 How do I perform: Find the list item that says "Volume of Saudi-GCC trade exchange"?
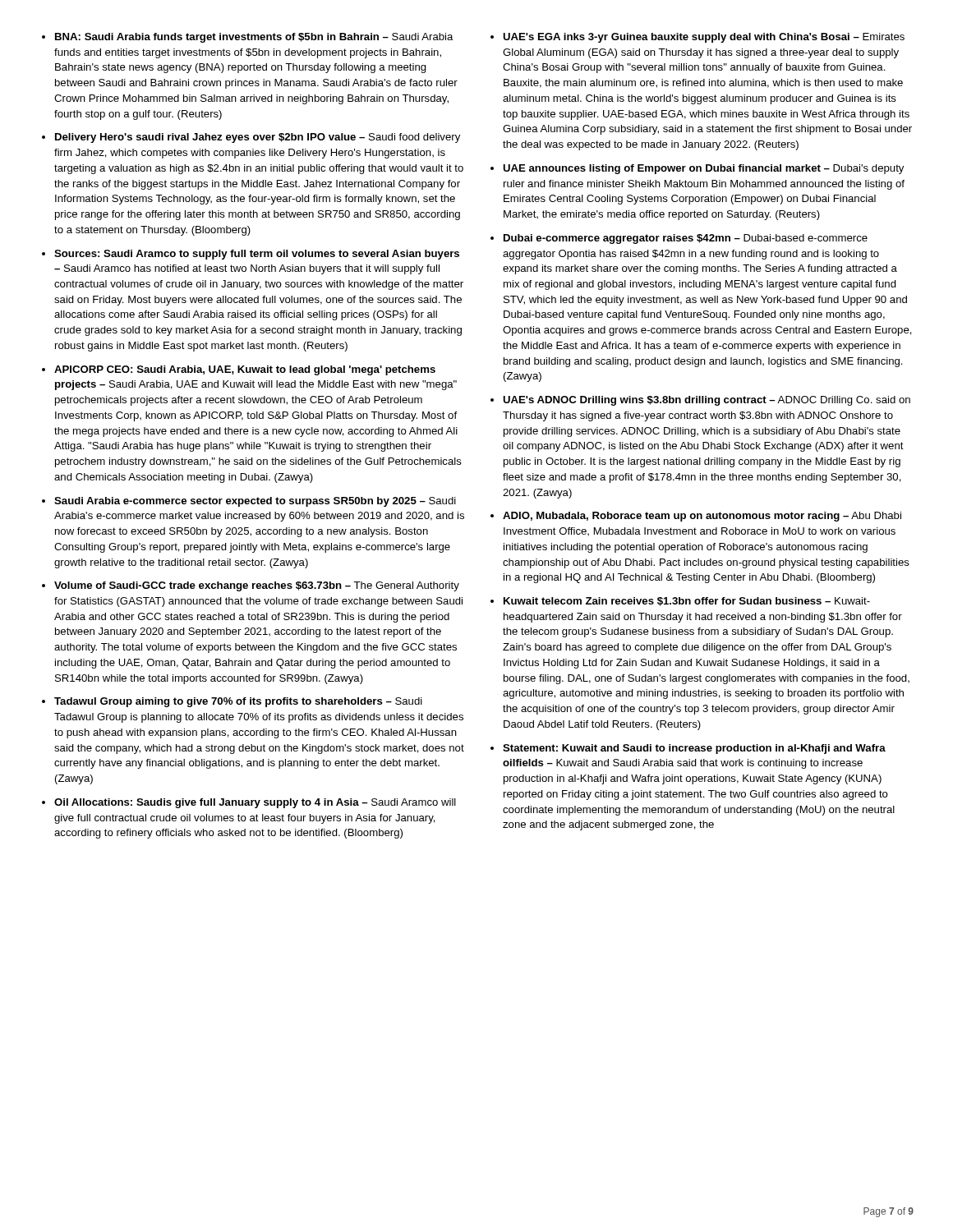tap(259, 632)
